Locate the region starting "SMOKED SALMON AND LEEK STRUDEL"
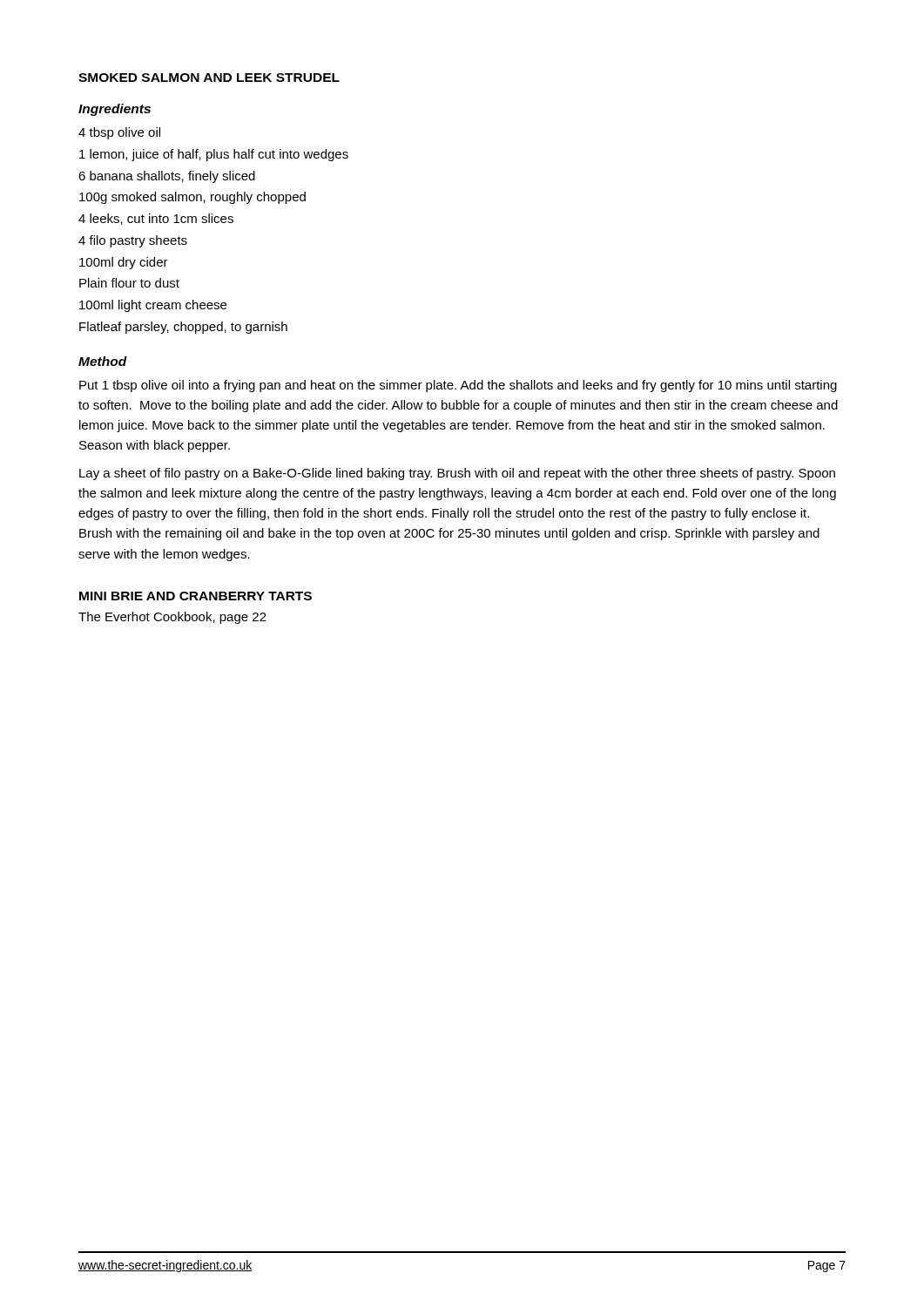Viewport: 924px width, 1307px height. tap(209, 77)
